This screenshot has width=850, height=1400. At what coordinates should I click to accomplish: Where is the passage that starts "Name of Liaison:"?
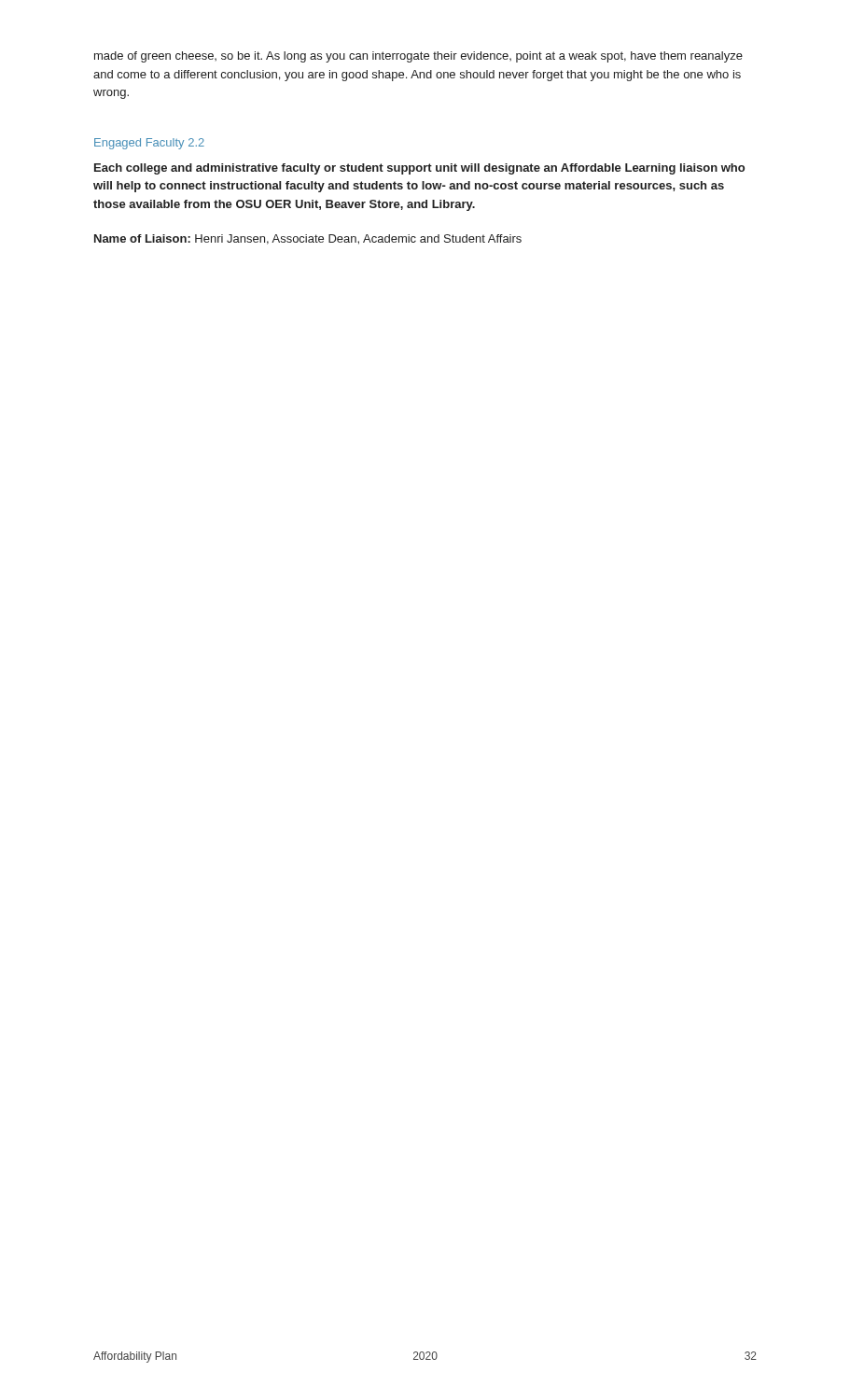(x=308, y=238)
